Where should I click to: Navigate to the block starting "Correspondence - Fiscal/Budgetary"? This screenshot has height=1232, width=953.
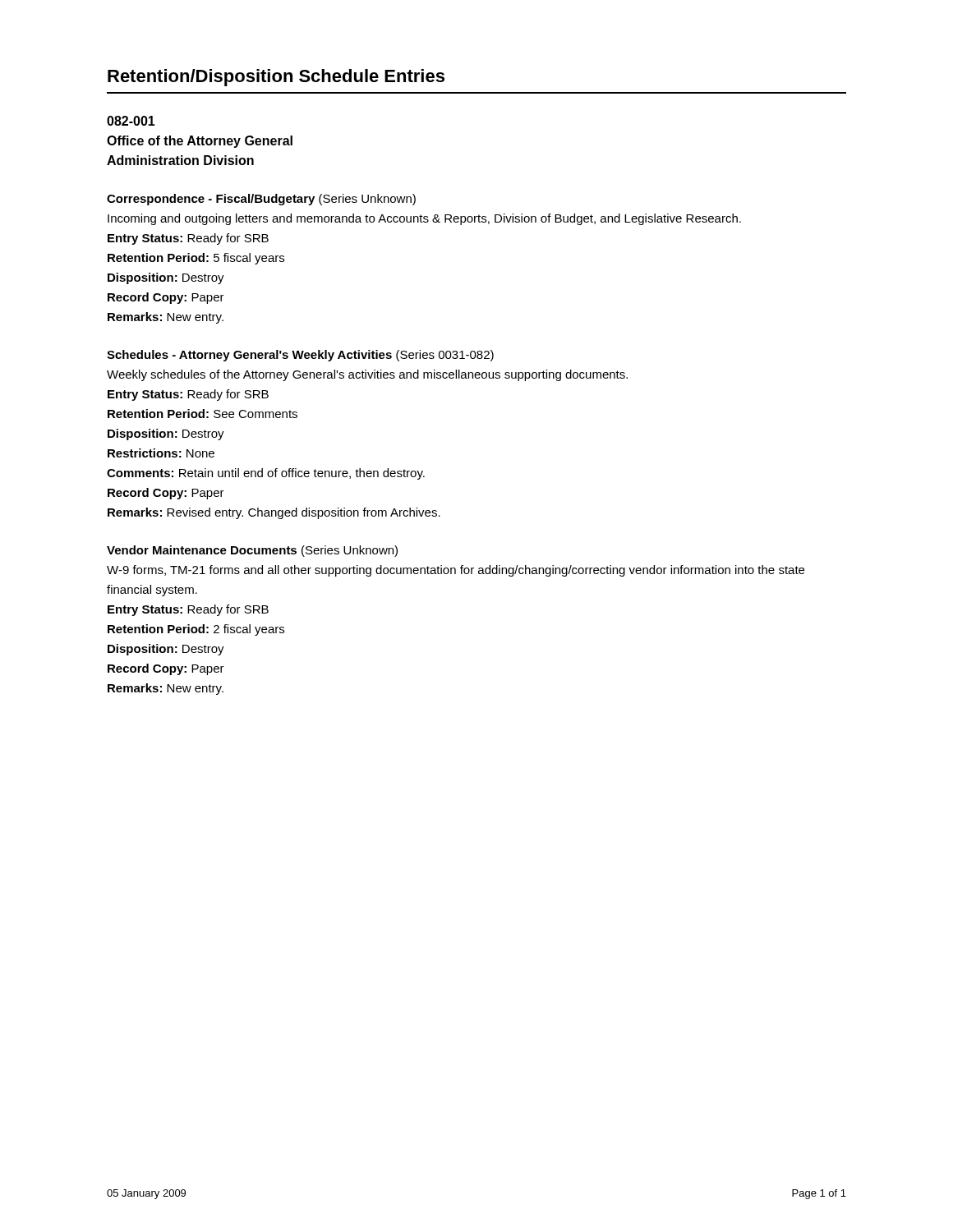tap(261, 200)
